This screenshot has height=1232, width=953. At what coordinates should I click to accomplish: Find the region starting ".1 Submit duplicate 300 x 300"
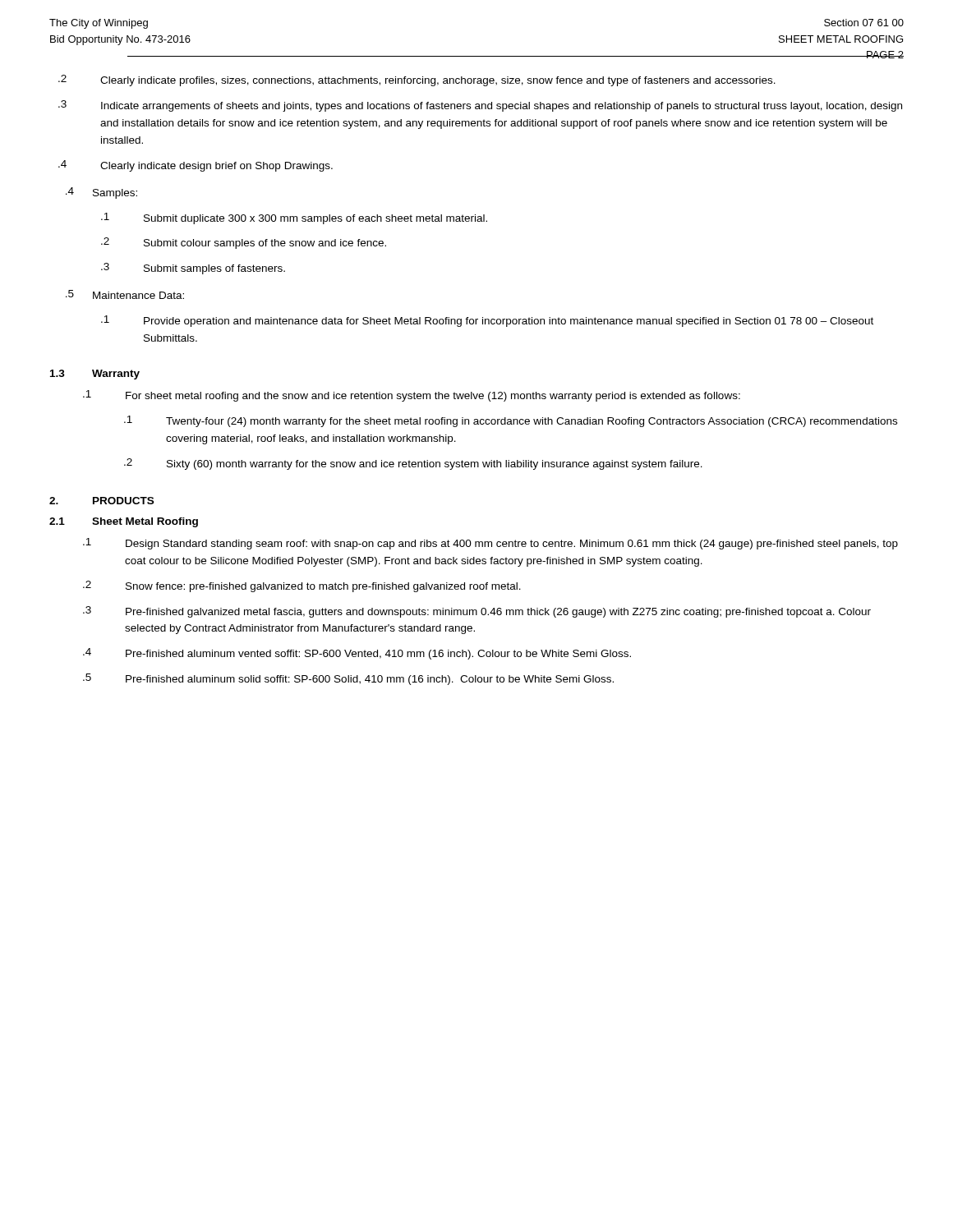[x=498, y=218]
